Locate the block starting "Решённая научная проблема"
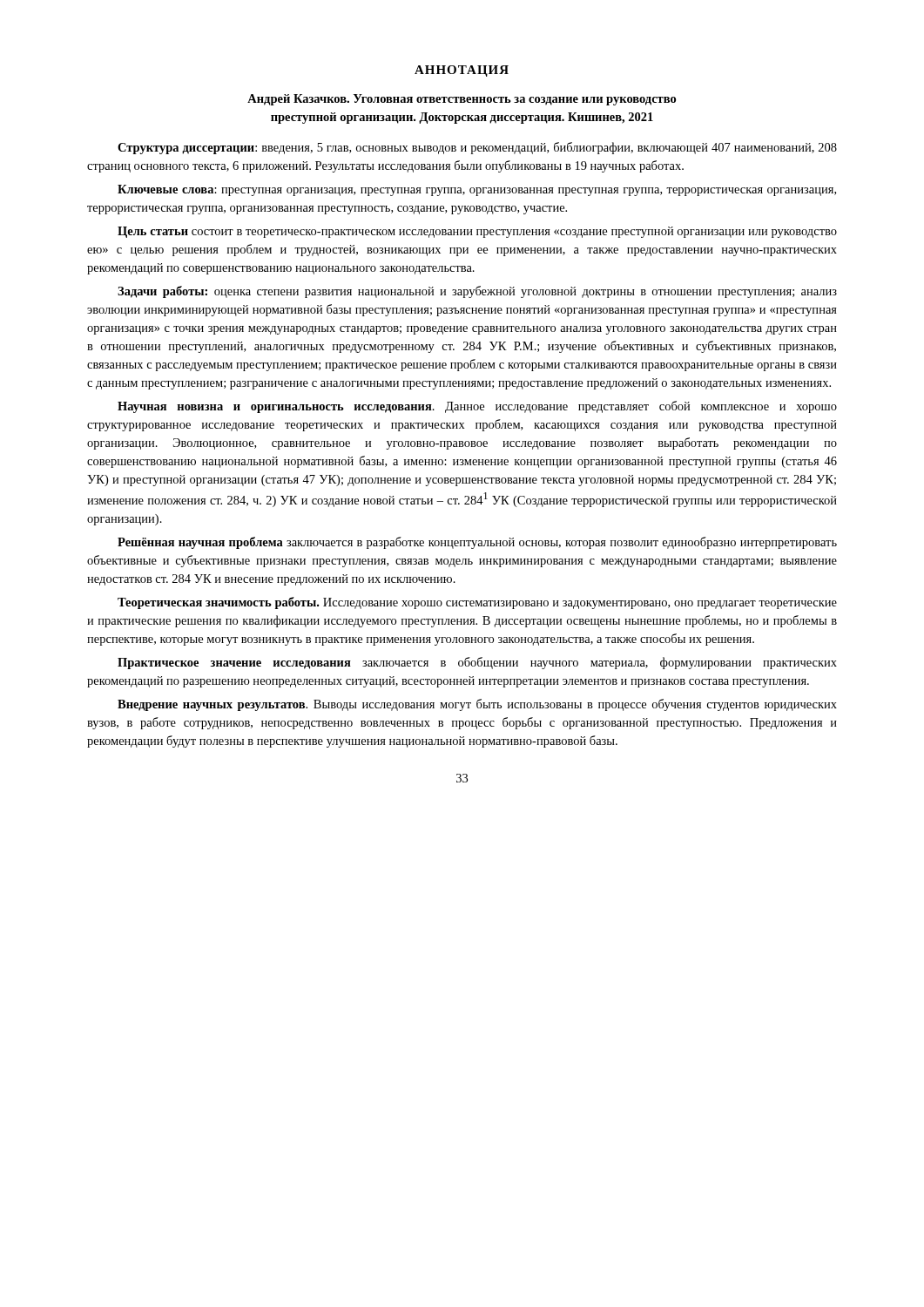This screenshot has width=924, height=1307. (x=462, y=560)
